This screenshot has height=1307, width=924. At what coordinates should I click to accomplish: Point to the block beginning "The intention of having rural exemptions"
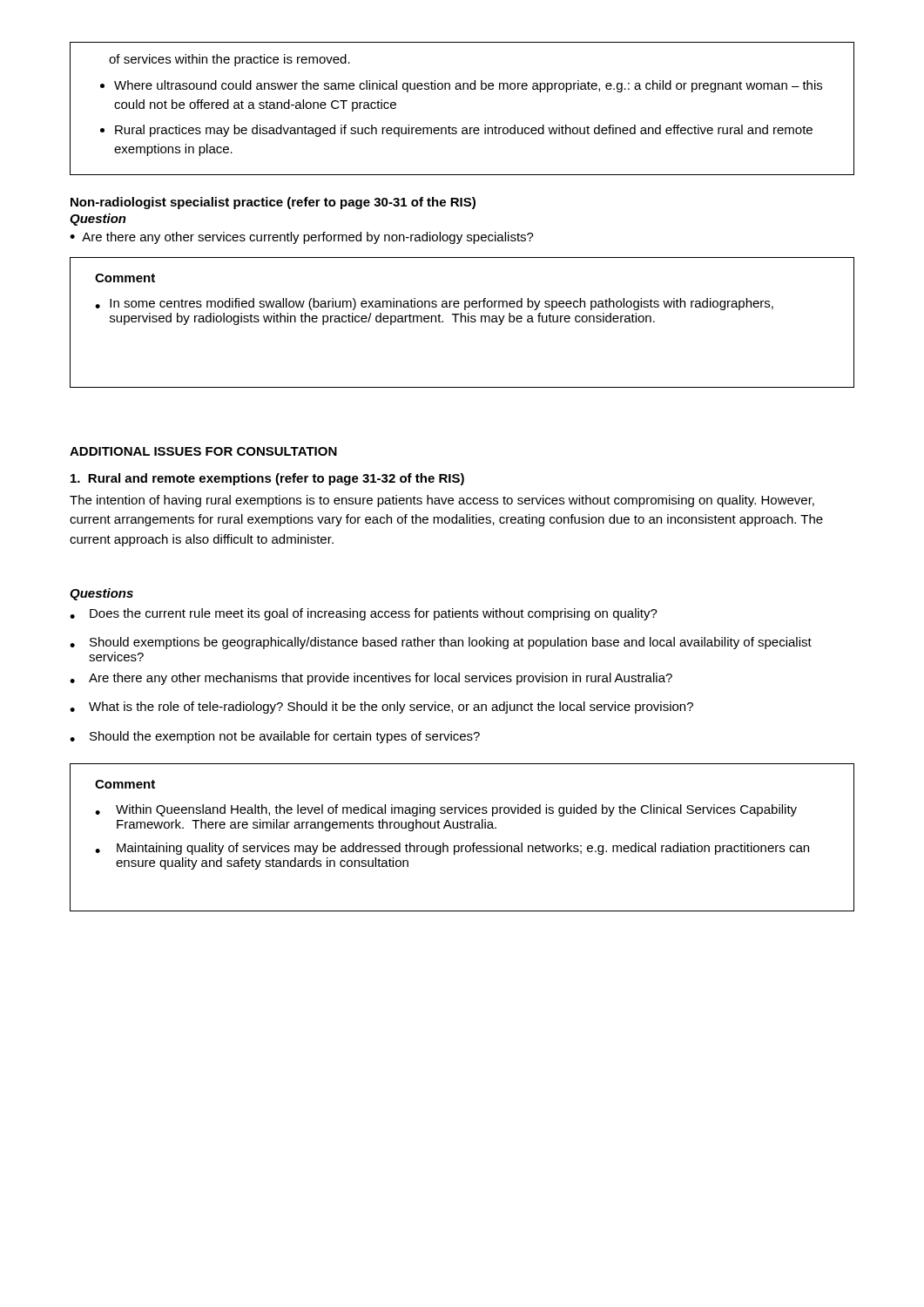pos(446,519)
